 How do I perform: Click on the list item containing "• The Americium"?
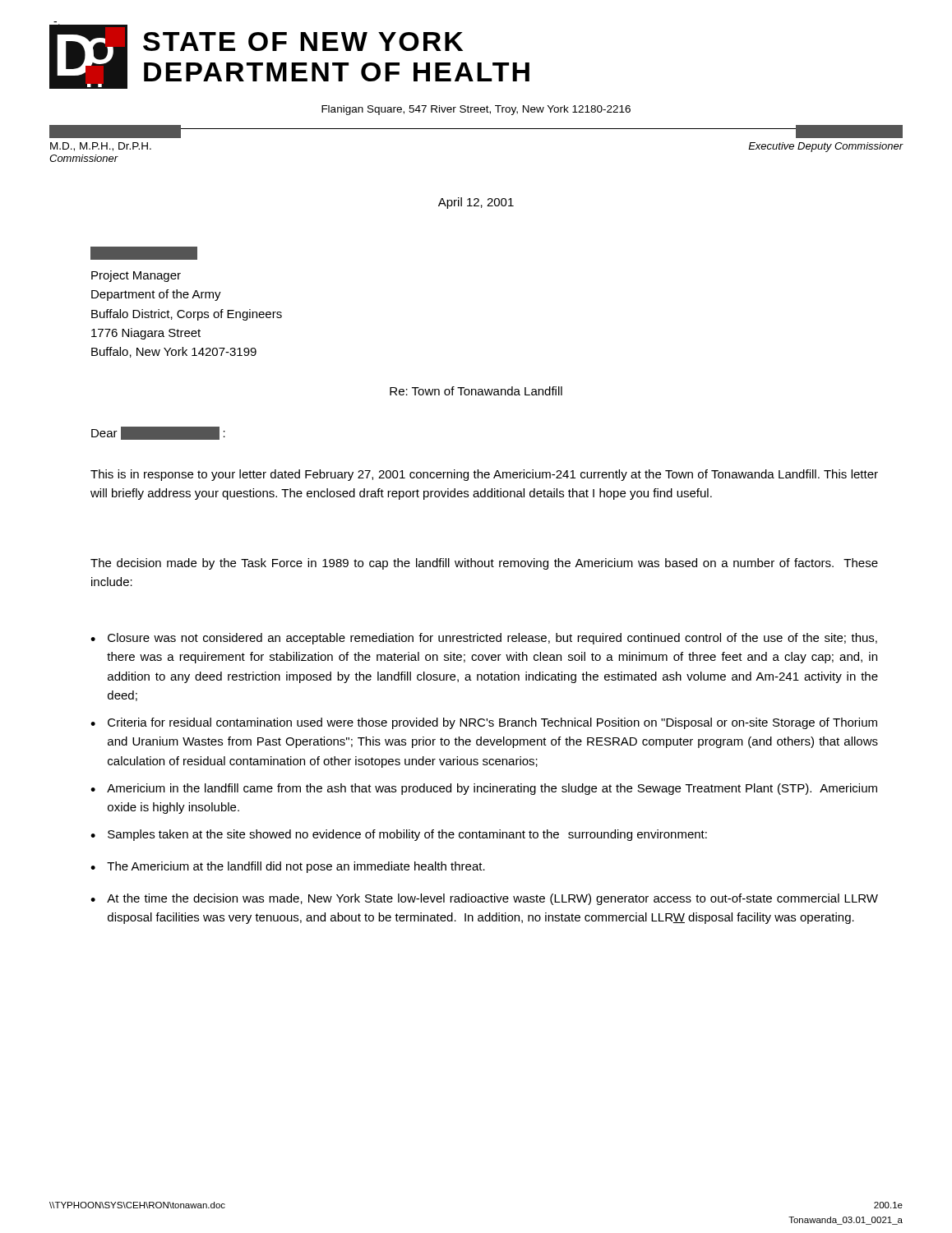[x=484, y=869]
